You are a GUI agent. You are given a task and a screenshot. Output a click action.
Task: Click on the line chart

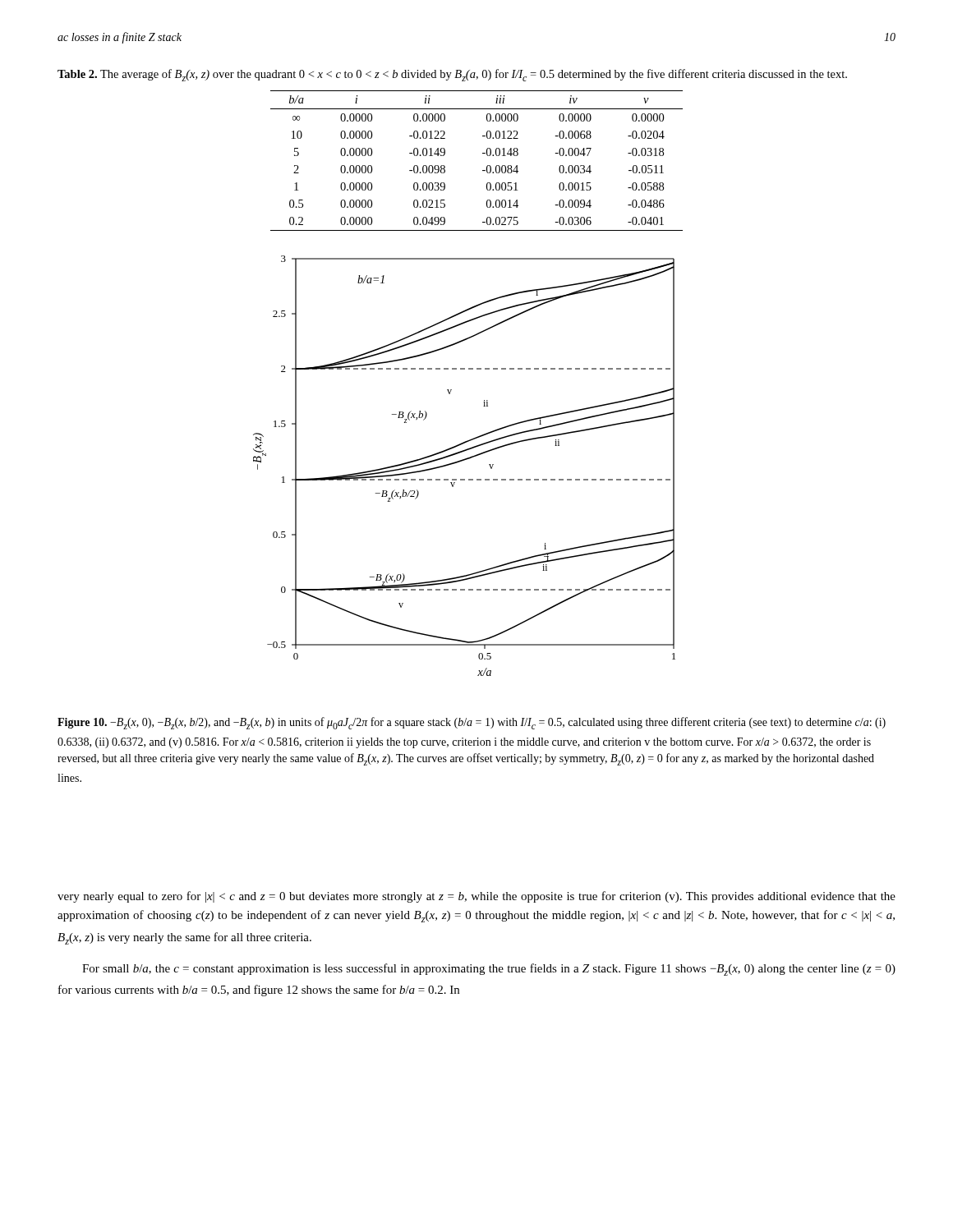tap(476, 472)
